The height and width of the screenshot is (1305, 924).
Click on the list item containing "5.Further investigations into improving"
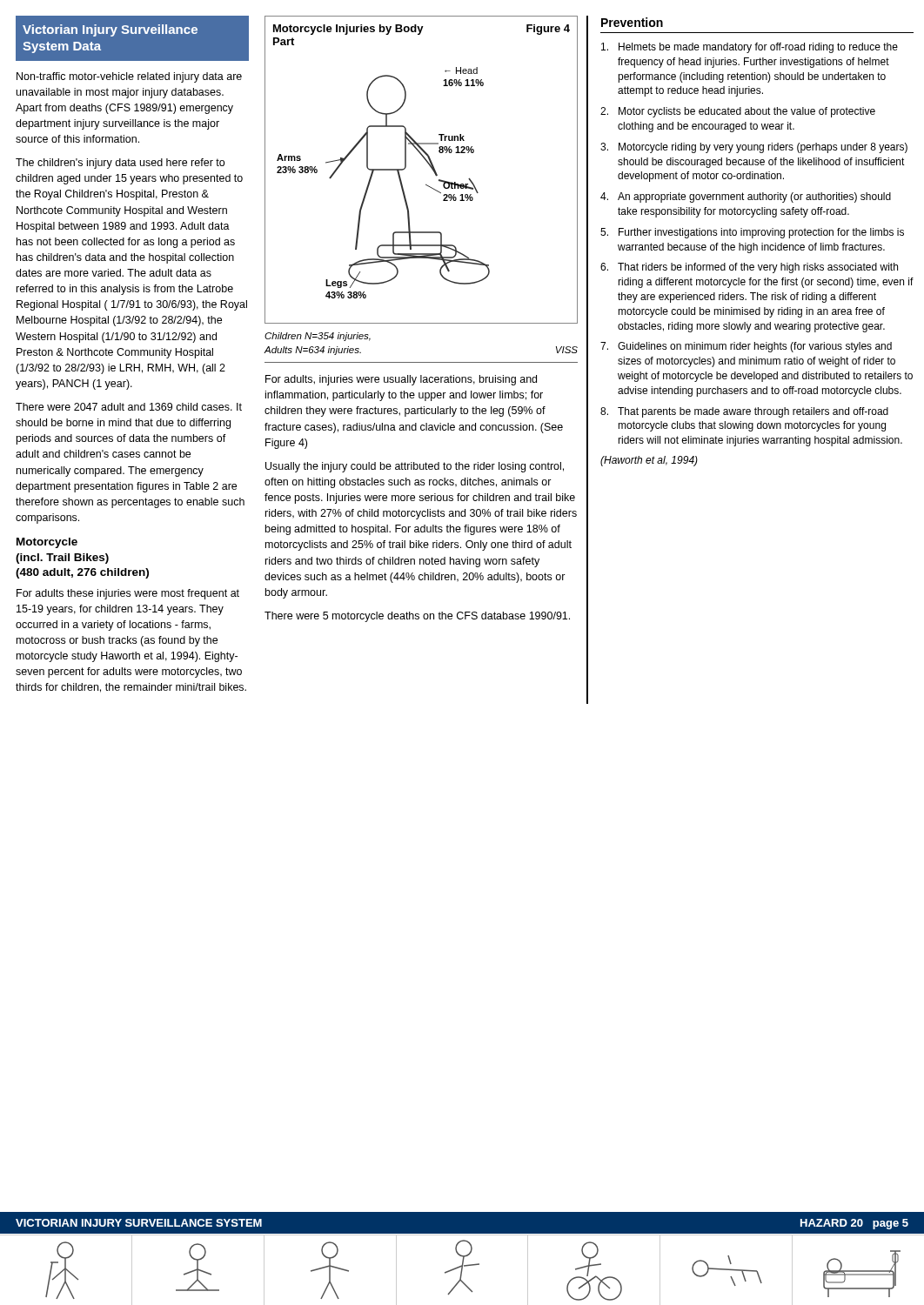pyautogui.click(x=757, y=240)
